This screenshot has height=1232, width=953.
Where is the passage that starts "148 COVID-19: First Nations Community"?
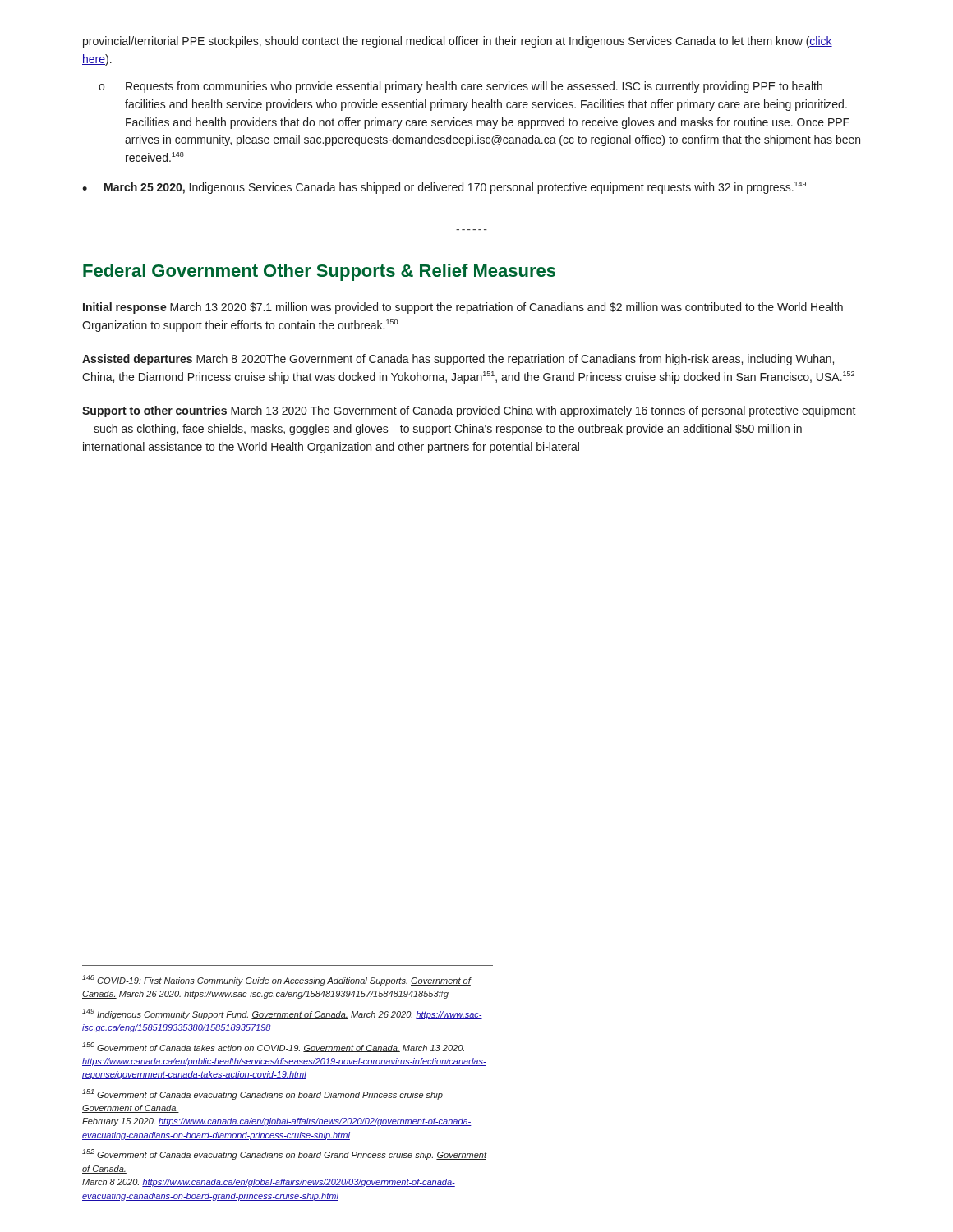(x=276, y=986)
